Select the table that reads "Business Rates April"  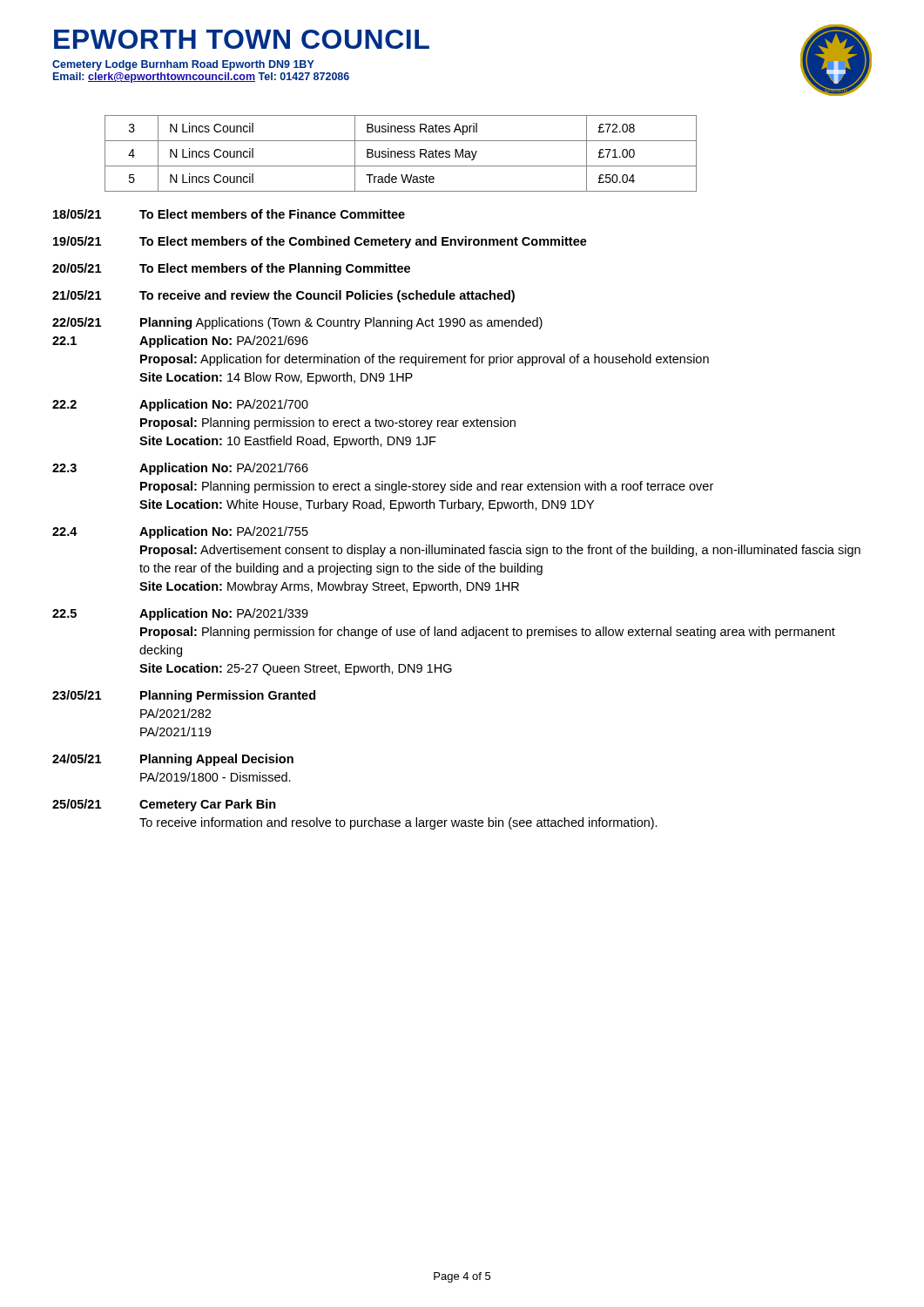point(488,153)
